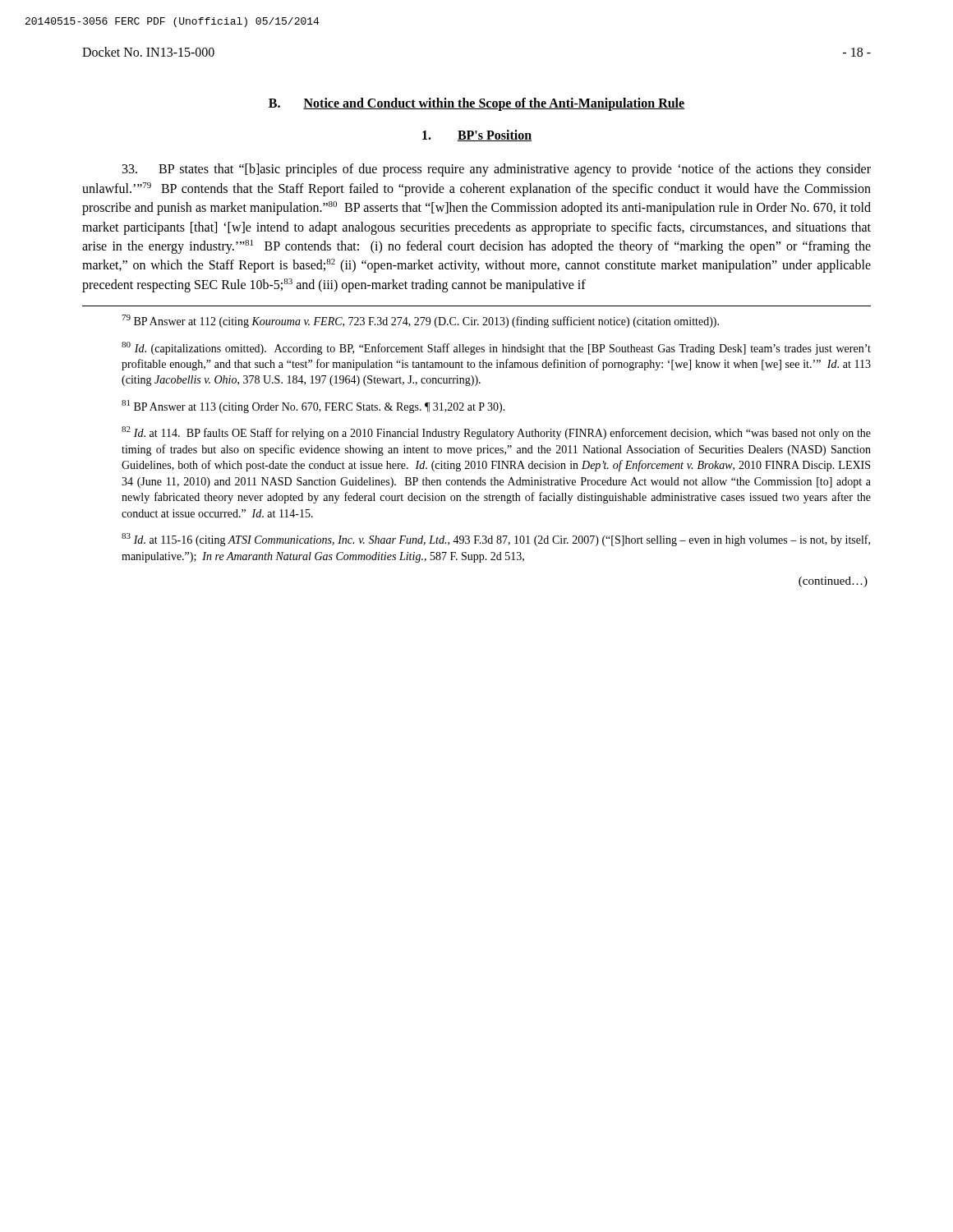The width and height of the screenshot is (953, 1232).
Task: Select the text block starting "81 BP Answer at 113 (citing Order"
Action: coord(314,405)
